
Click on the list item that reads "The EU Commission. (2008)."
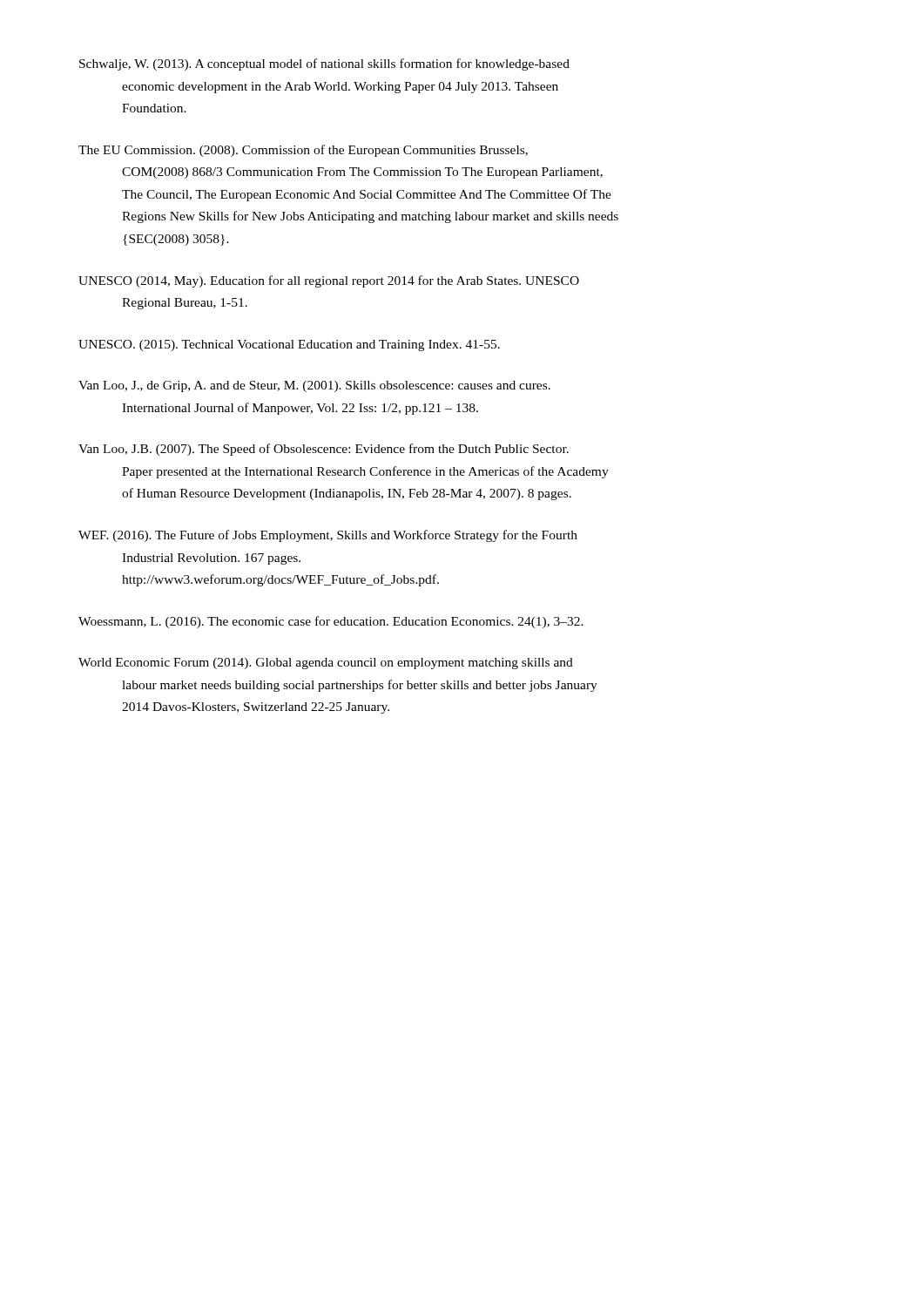point(462,194)
